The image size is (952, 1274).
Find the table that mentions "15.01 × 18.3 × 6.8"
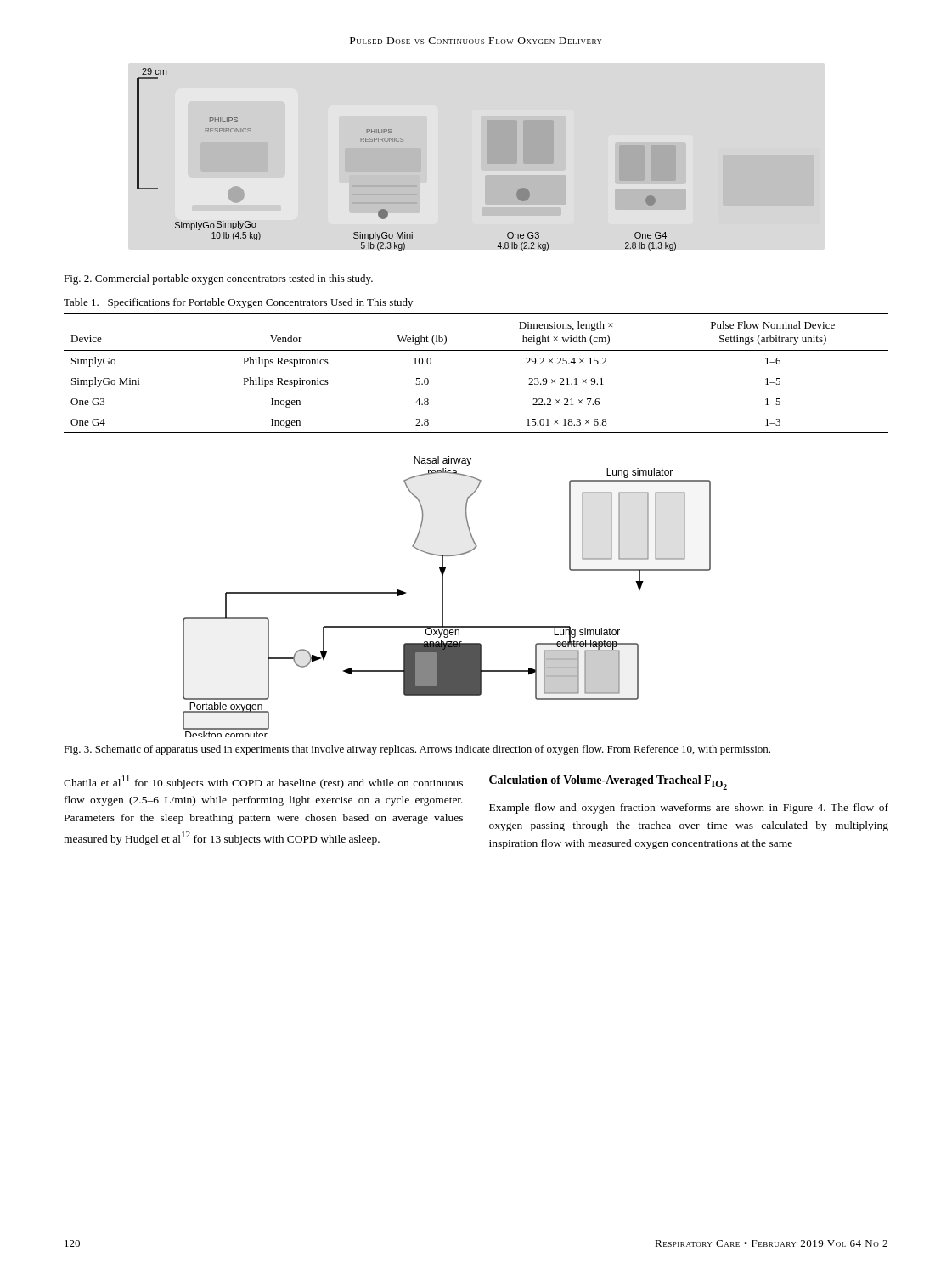pos(476,373)
